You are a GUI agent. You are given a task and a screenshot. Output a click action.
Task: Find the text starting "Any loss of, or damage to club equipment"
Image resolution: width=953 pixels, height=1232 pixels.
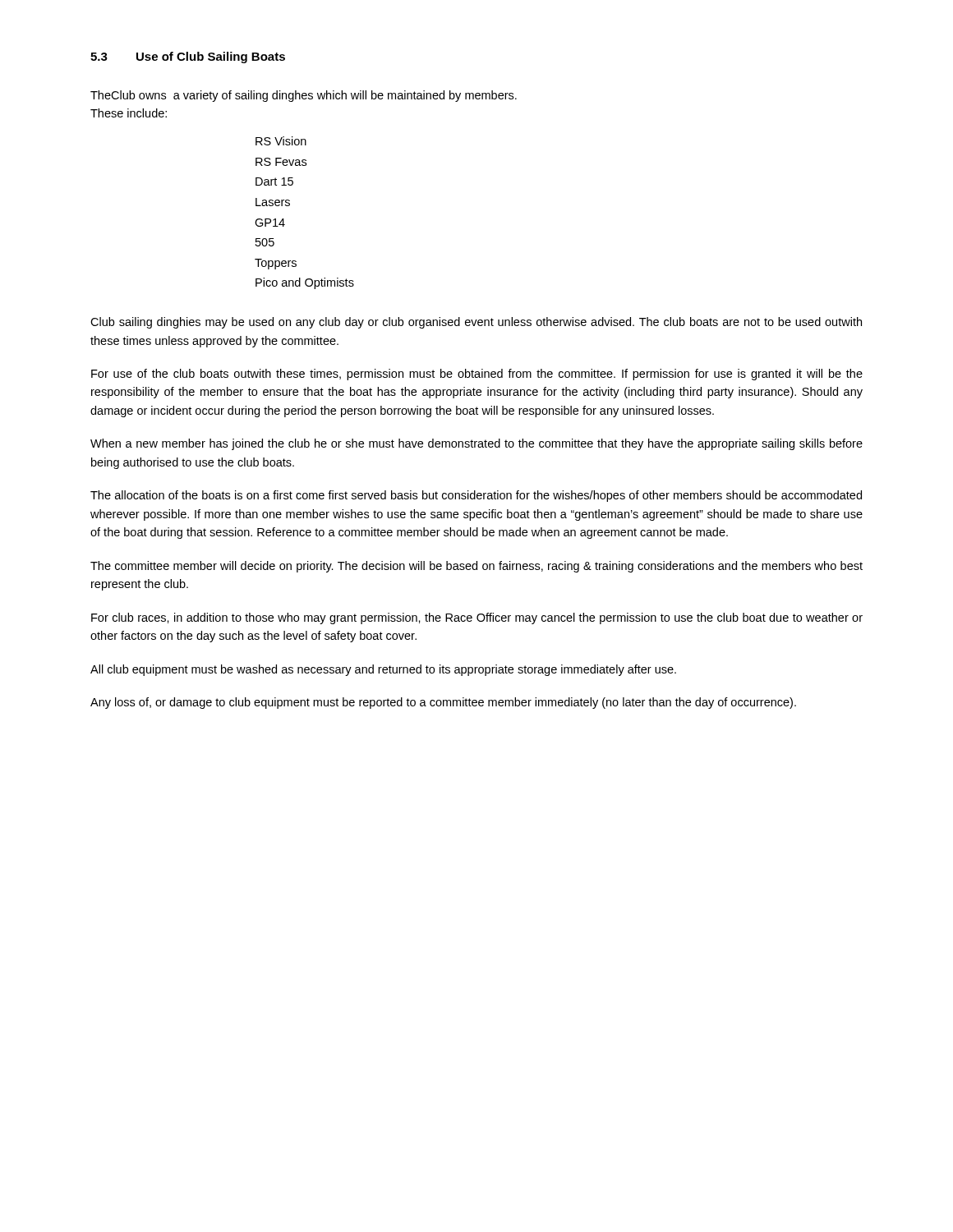click(444, 702)
